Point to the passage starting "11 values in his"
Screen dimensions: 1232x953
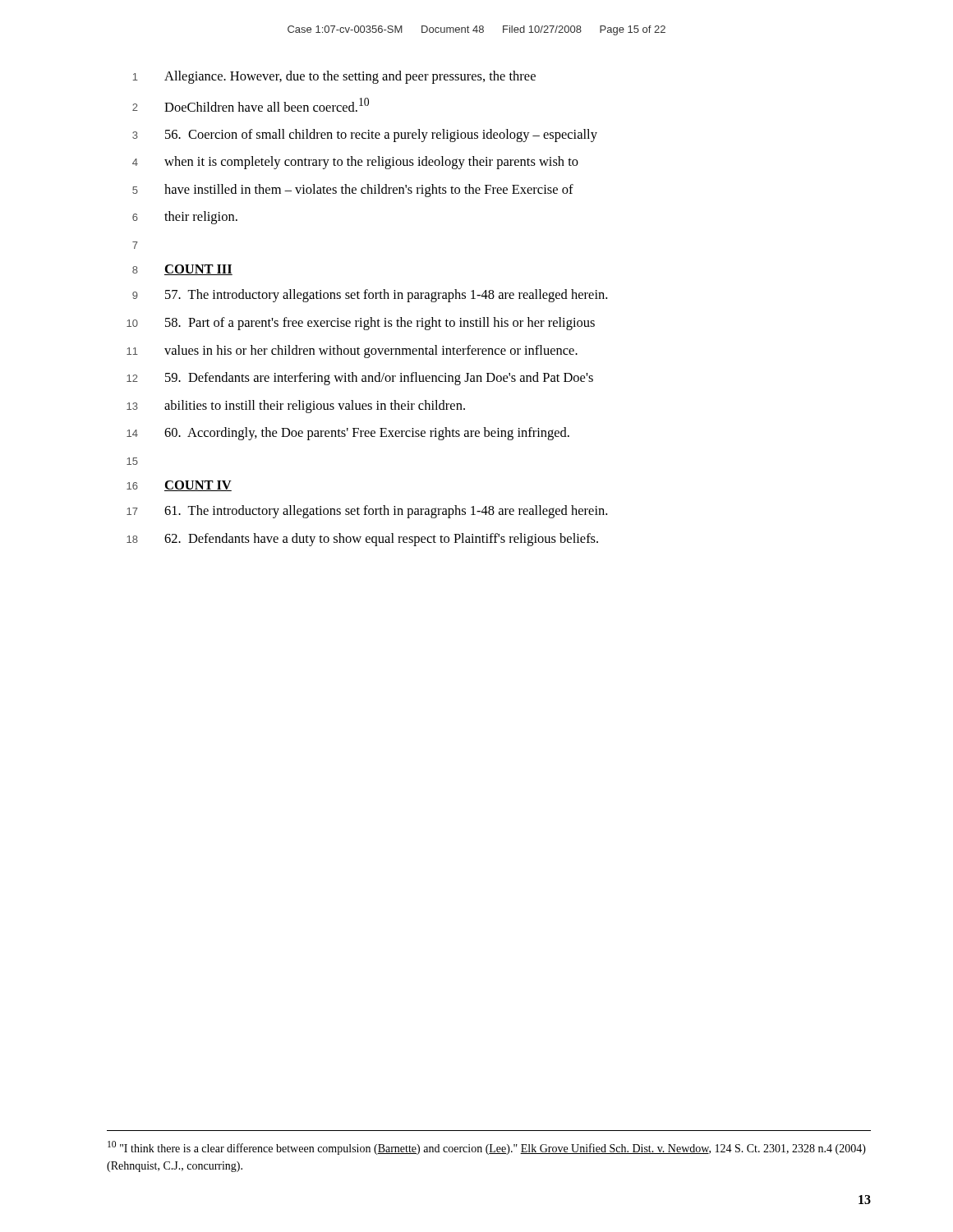(x=342, y=350)
